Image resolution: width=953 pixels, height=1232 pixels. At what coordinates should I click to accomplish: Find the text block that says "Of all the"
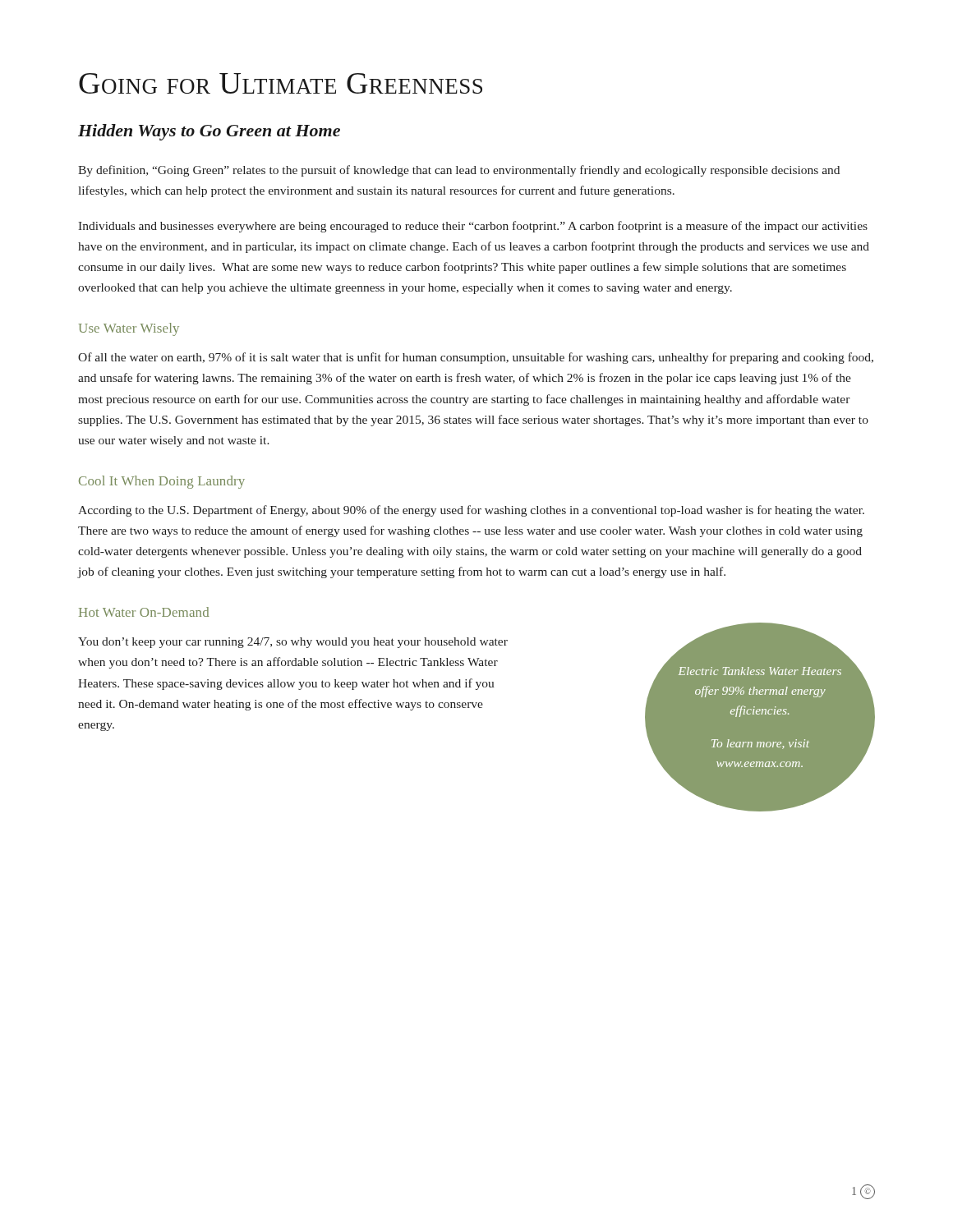476,398
